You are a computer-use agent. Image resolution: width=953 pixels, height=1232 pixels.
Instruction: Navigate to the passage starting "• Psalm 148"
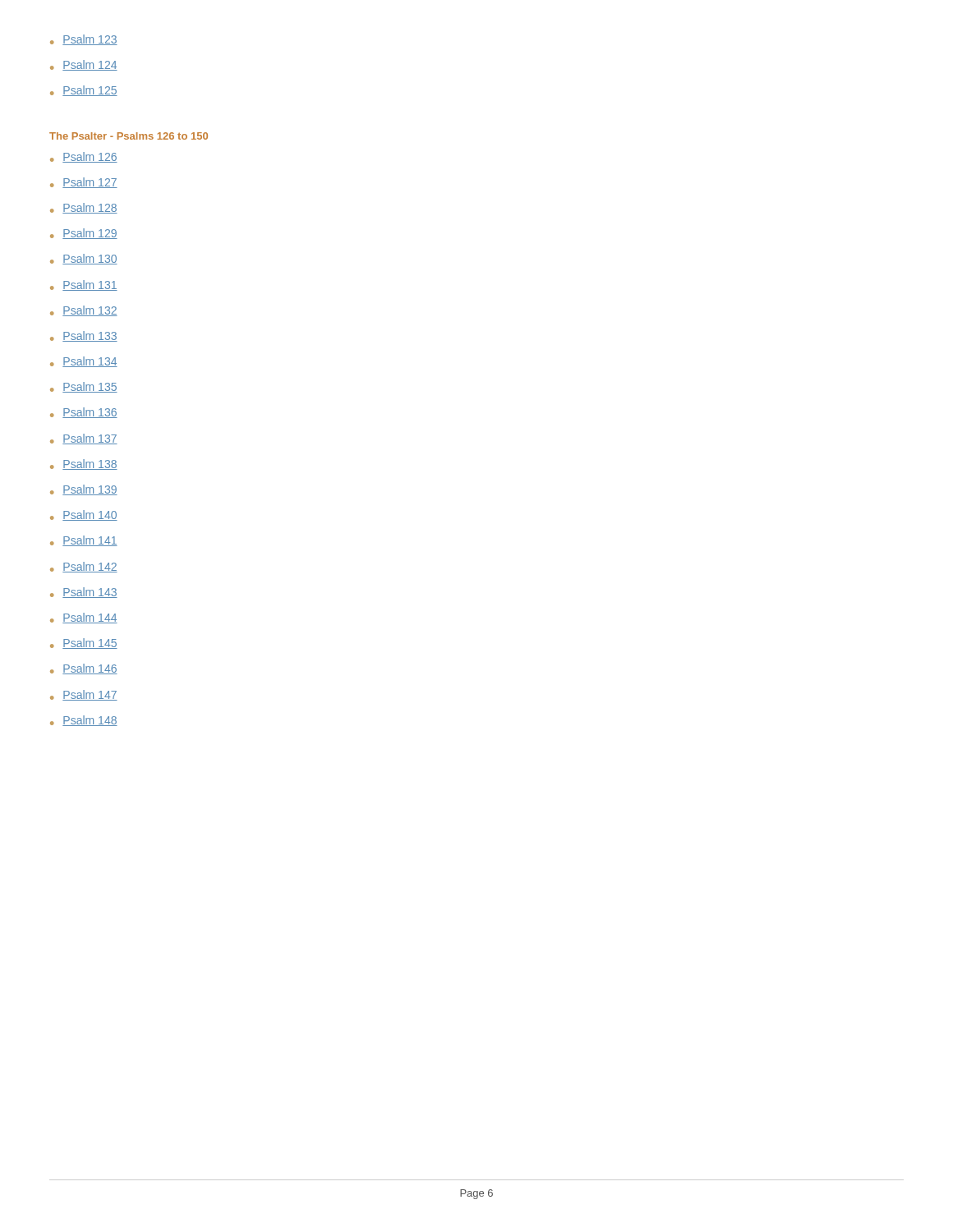(83, 724)
